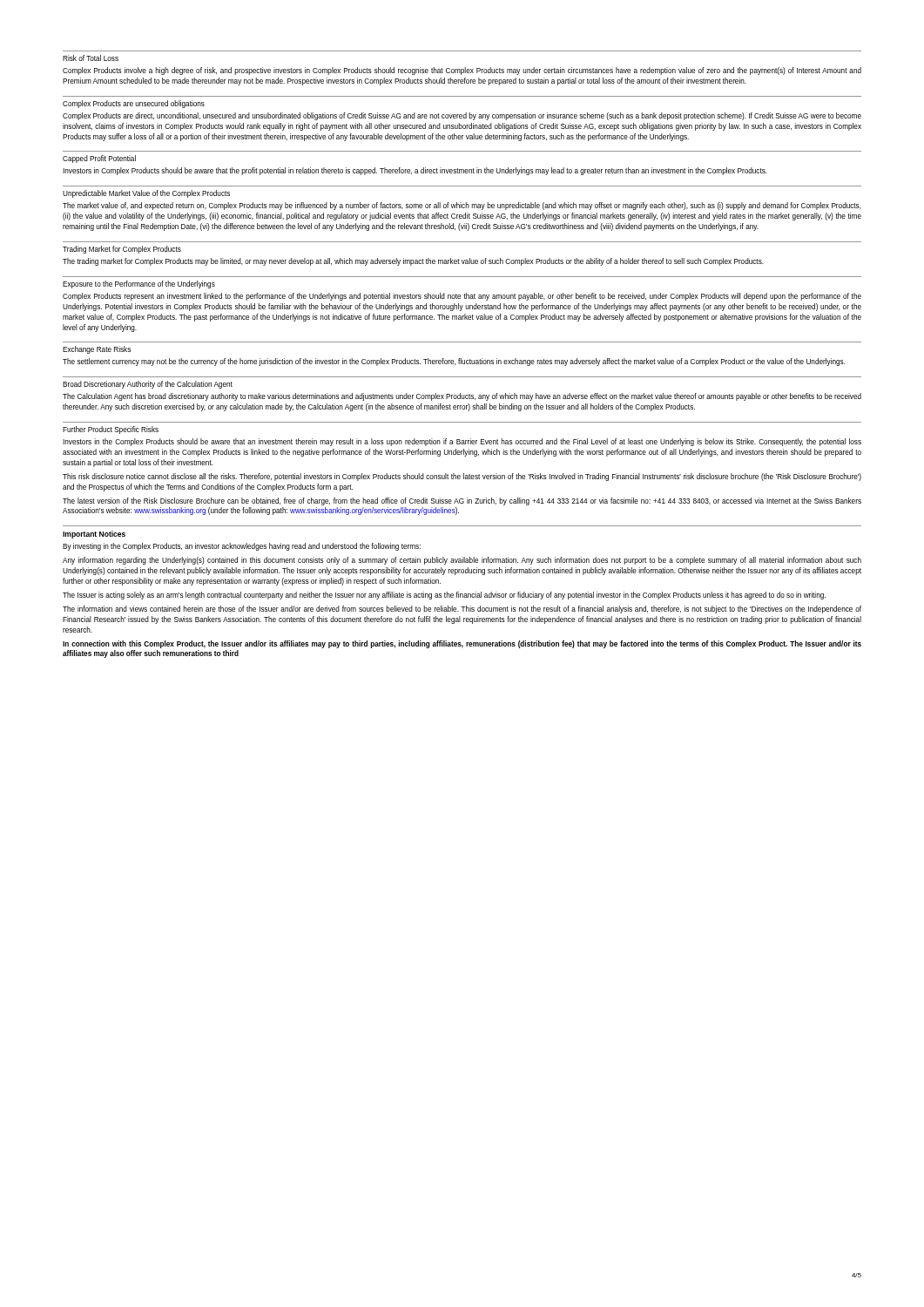Image resolution: width=924 pixels, height=1307 pixels.
Task: Navigate to the block starting "In connection with this"
Action: coord(462,649)
